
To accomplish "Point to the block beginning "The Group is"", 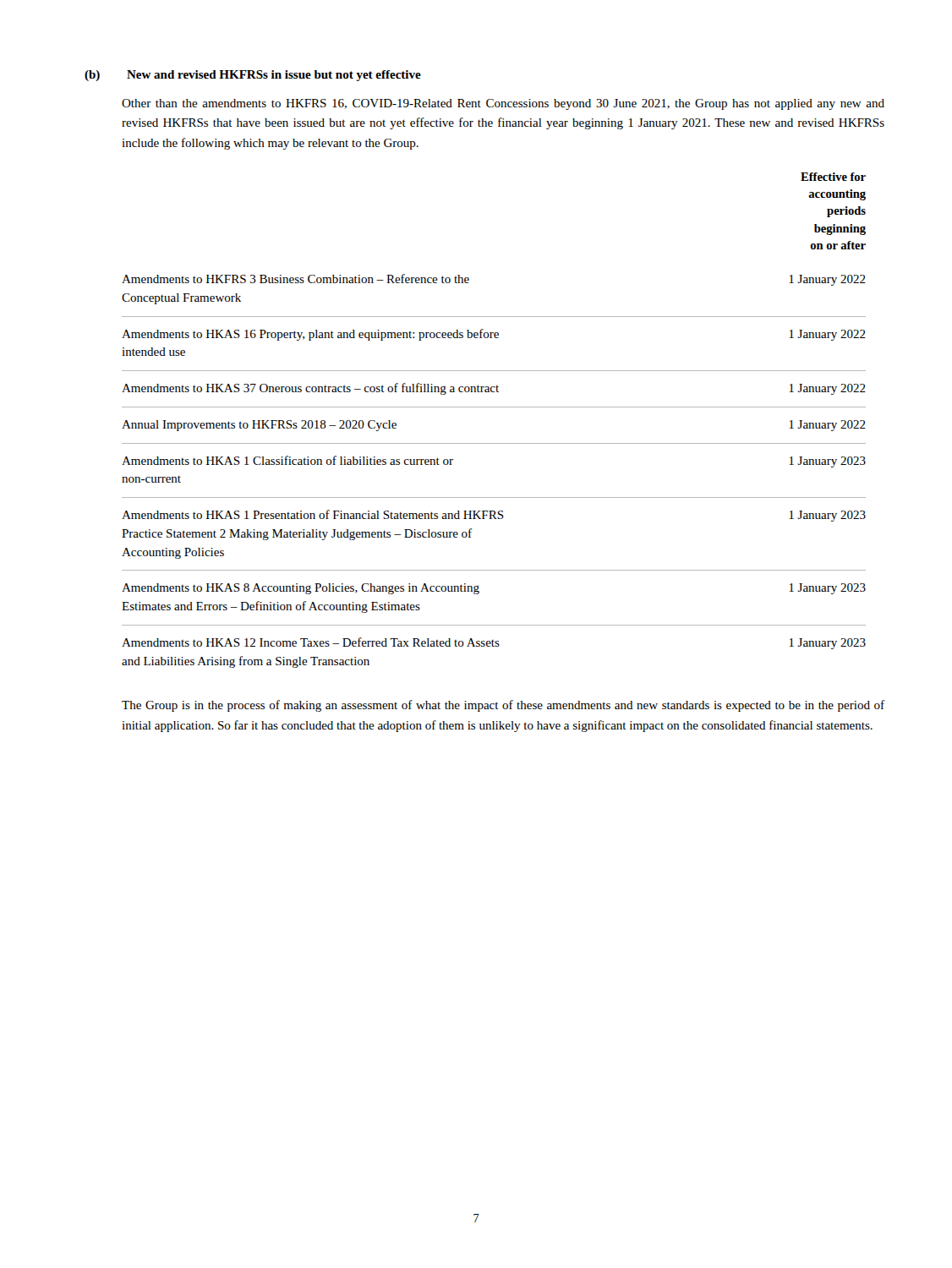I will 503,715.
